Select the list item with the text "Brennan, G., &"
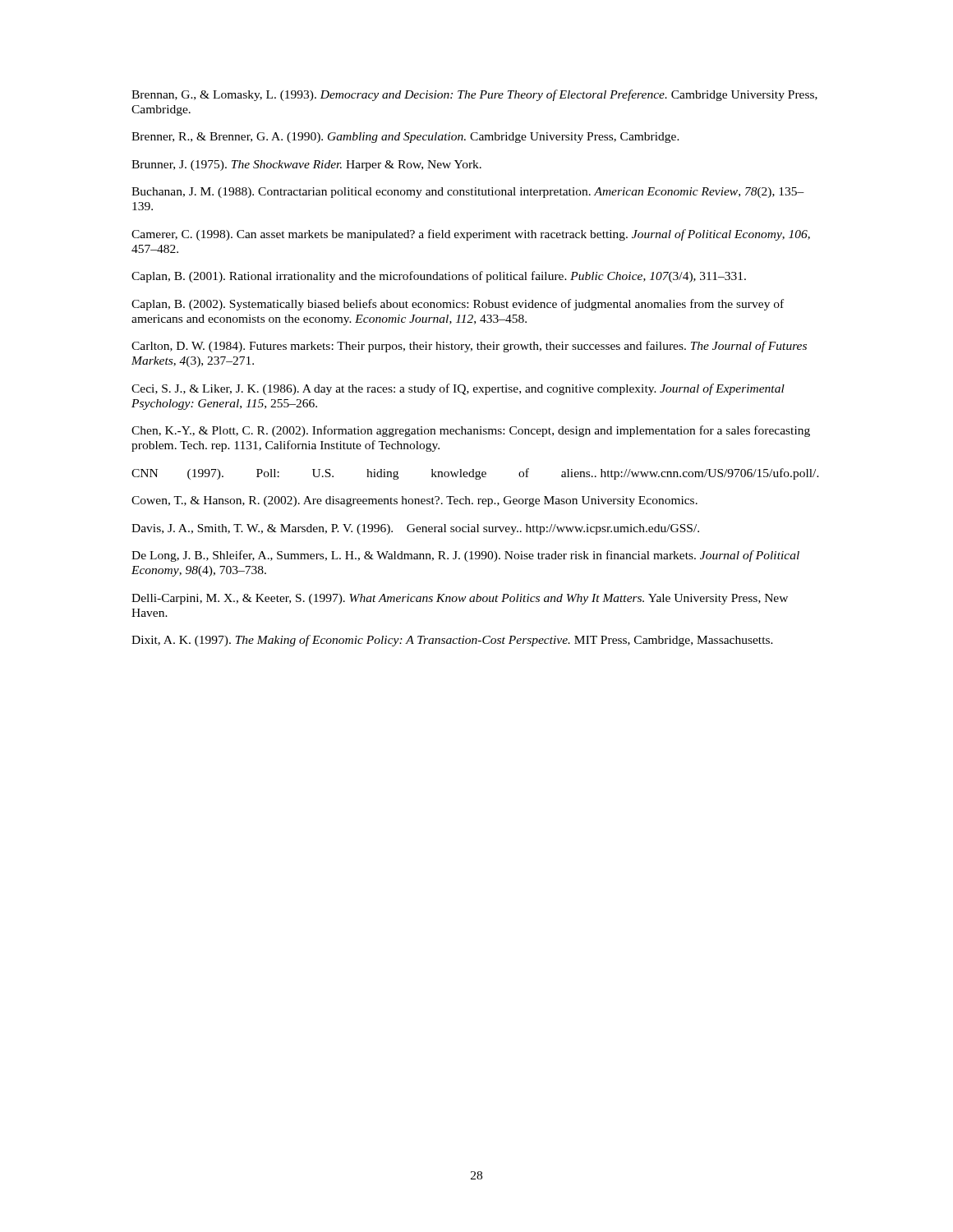953x1232 pixels. coord(476,101)
